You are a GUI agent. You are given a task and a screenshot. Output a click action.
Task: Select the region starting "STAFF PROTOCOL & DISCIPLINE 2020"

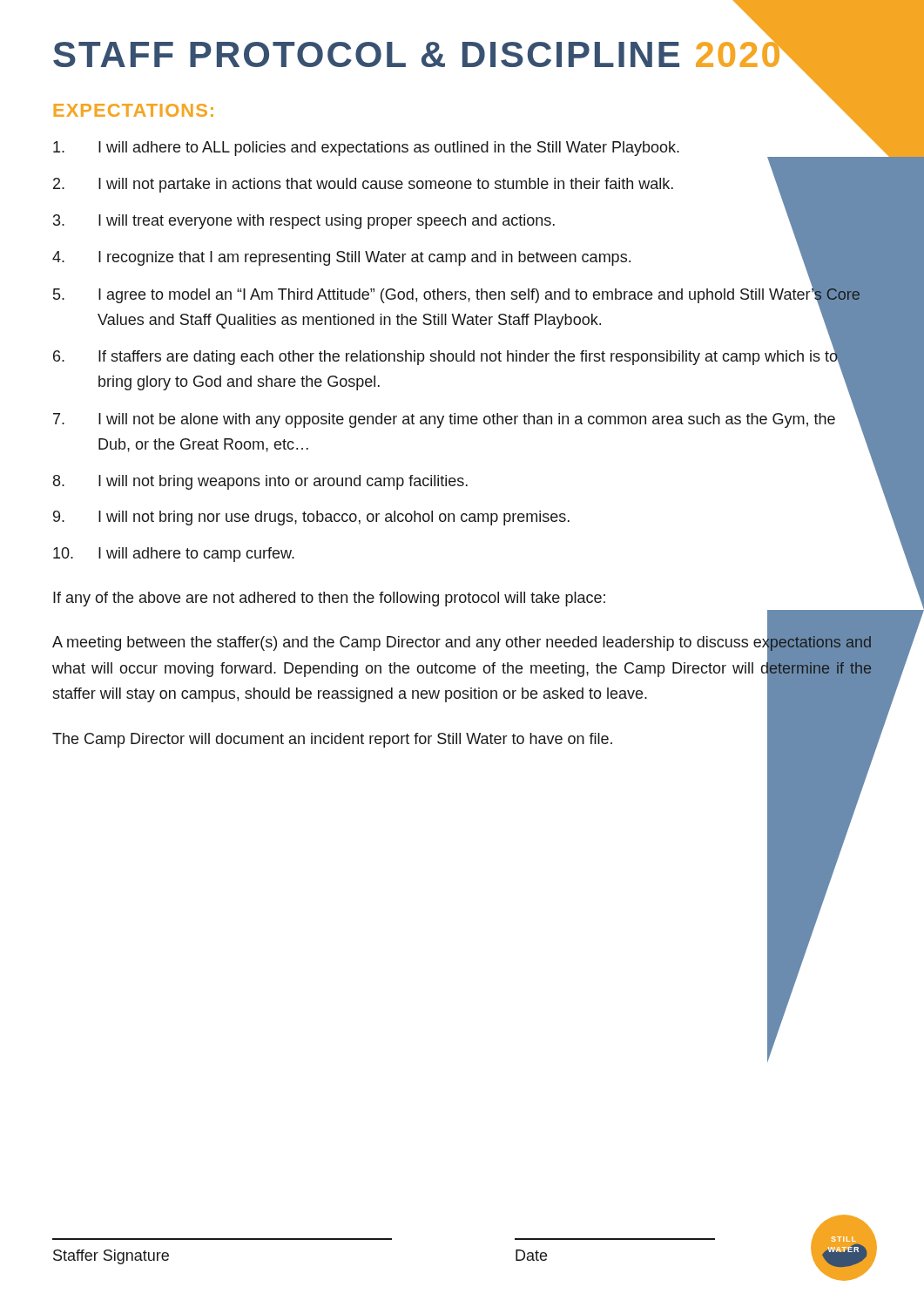[x=418, y=55]
